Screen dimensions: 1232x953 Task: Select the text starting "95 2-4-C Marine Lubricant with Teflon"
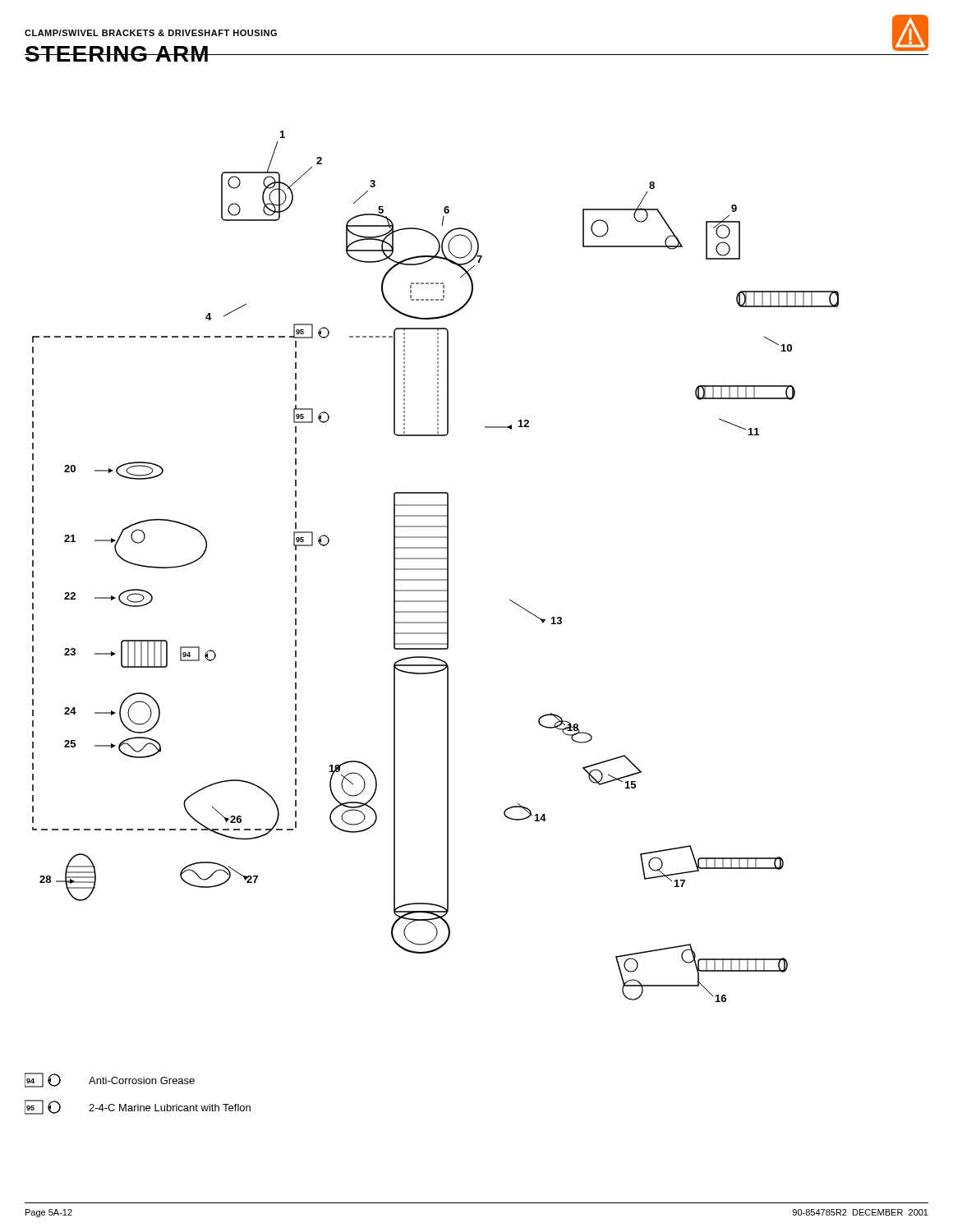tap(138, 1107)
